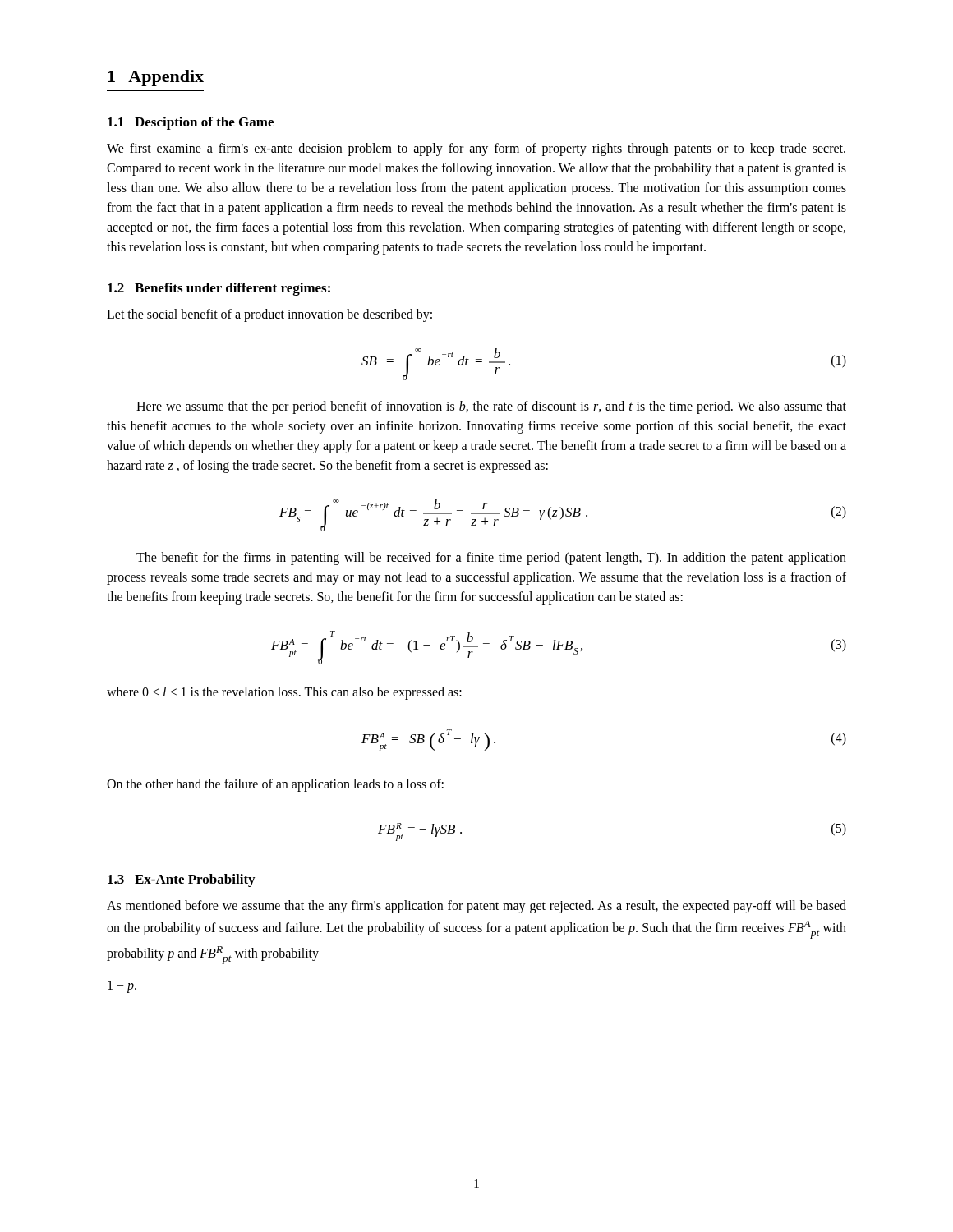Select the formula with the text "FB s = ∫ 0 ∞"
Screen dimensions: 1232x953
[476, 512]
